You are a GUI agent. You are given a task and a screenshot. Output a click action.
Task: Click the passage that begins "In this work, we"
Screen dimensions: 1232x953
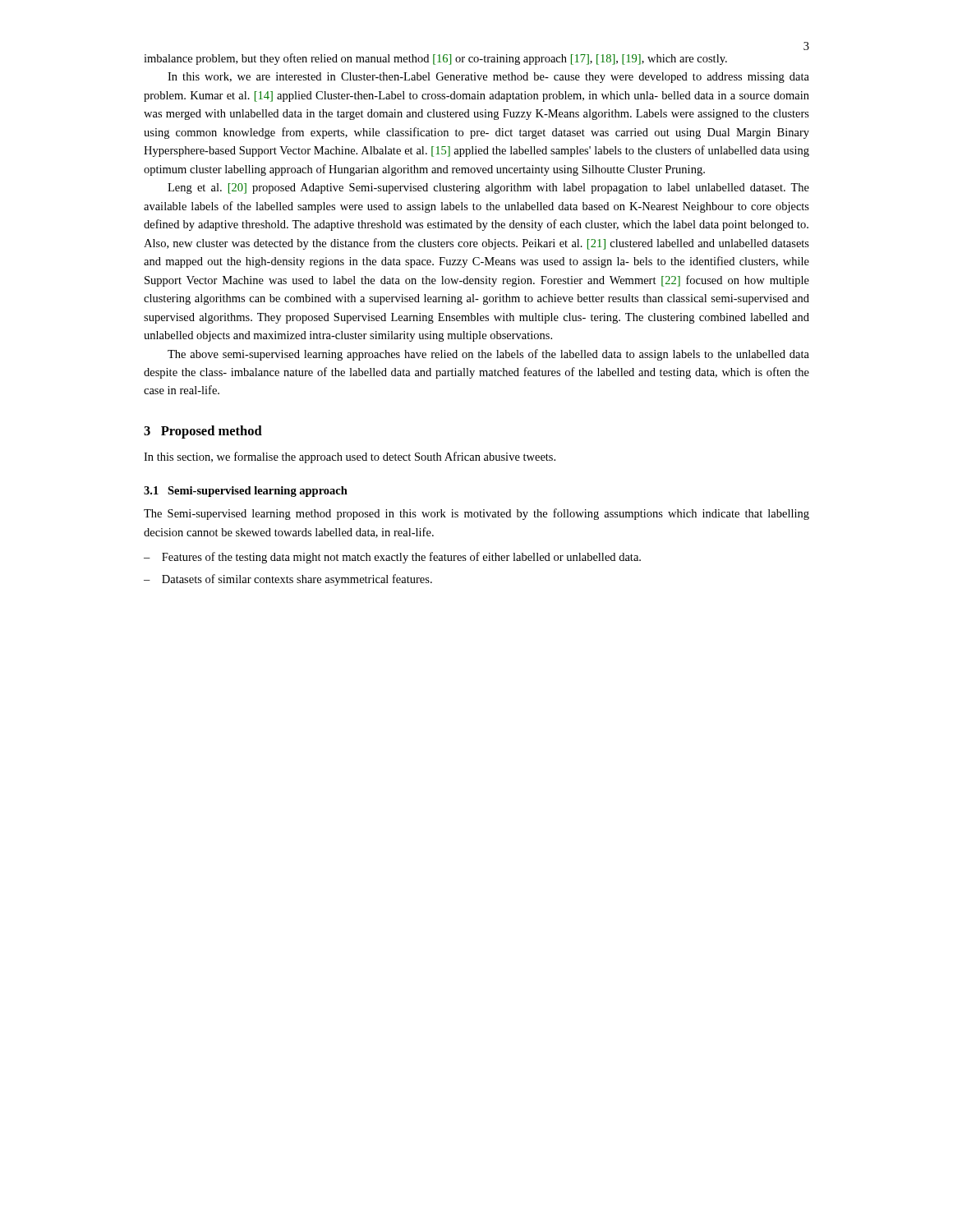tap(476, 123)
